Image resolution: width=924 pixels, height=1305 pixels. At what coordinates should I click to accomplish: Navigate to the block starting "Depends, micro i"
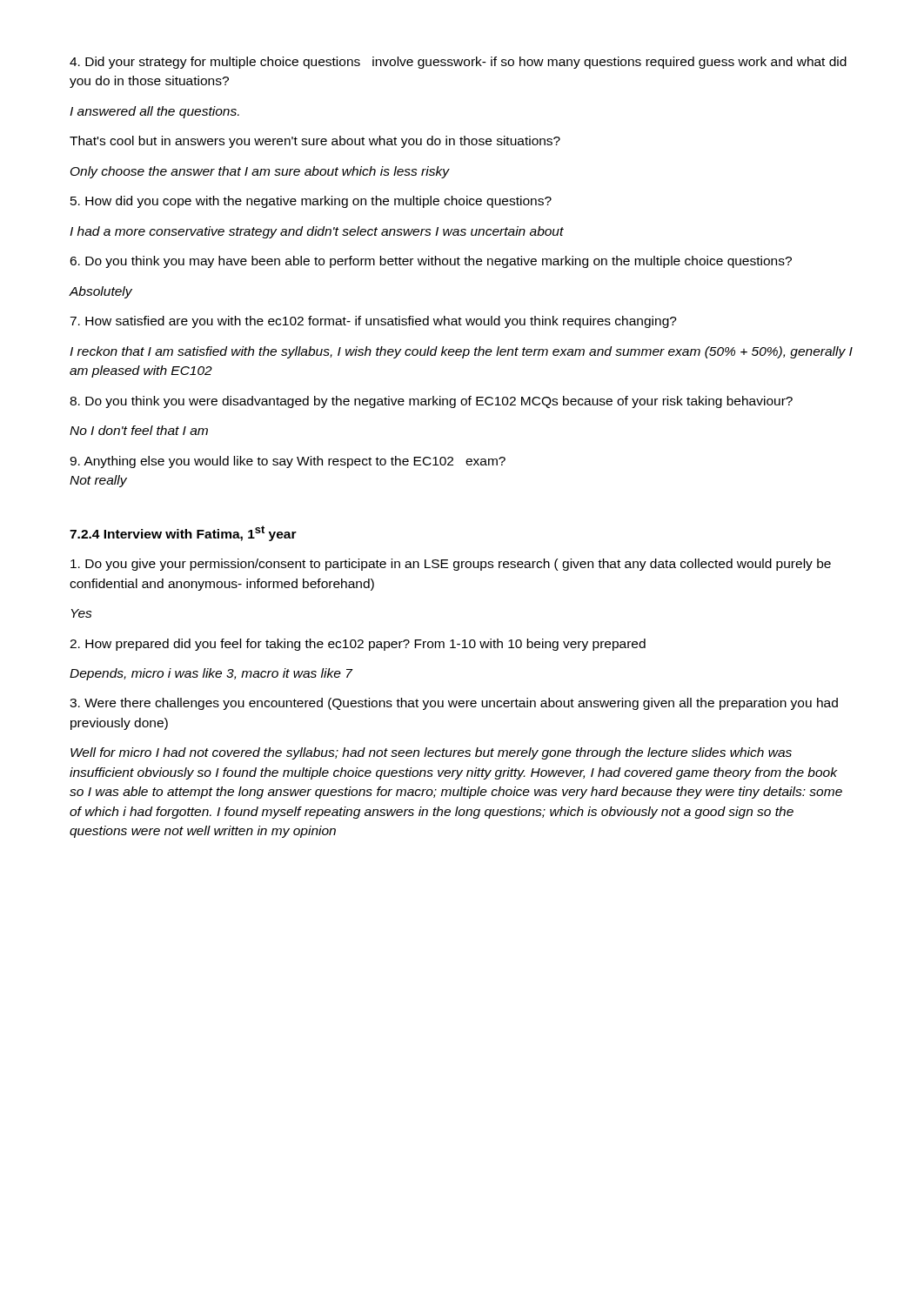(211, 673)
